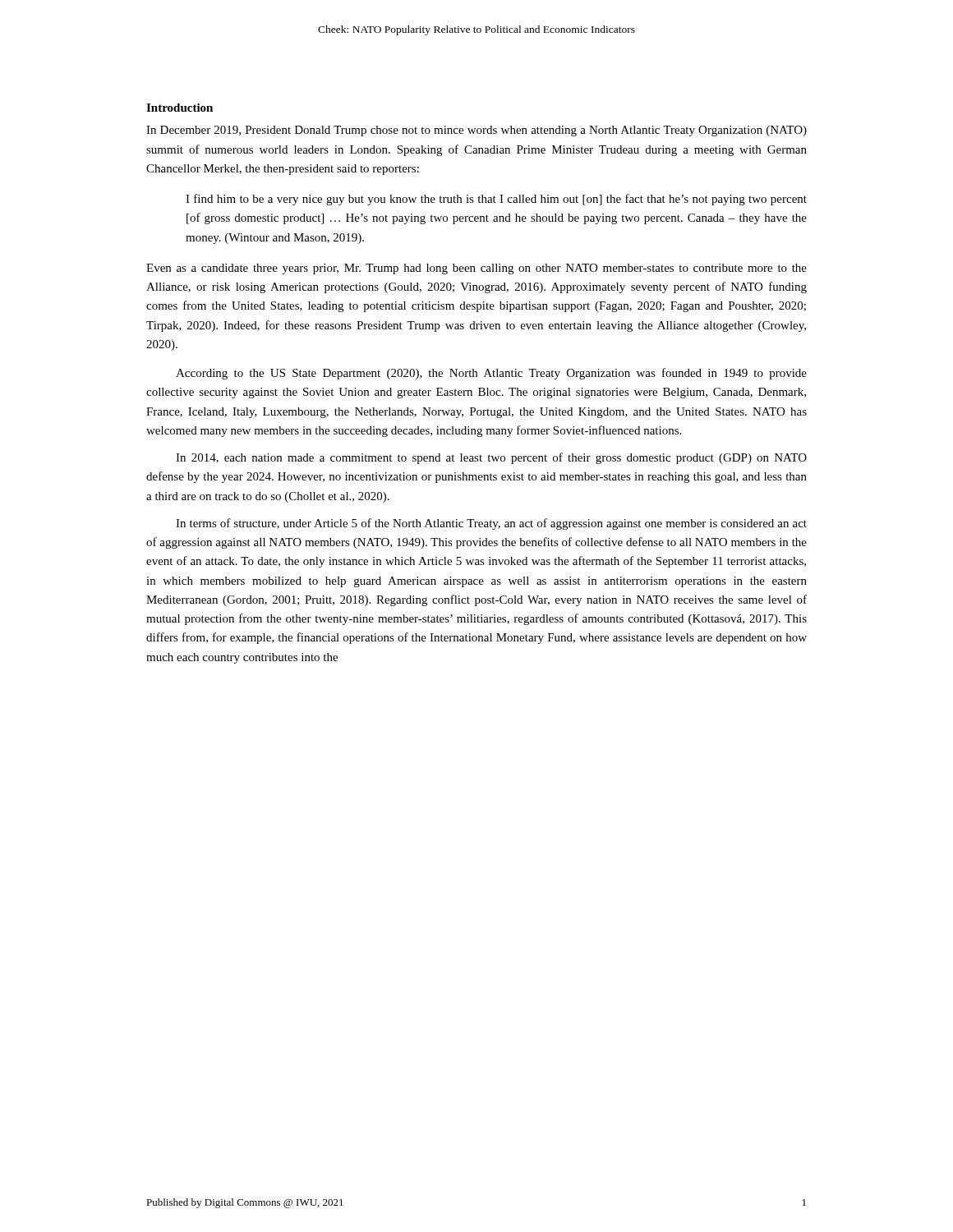Viewport: 953px width, 1232px height.
Task: Find a section header
Action: pos(180,108)
